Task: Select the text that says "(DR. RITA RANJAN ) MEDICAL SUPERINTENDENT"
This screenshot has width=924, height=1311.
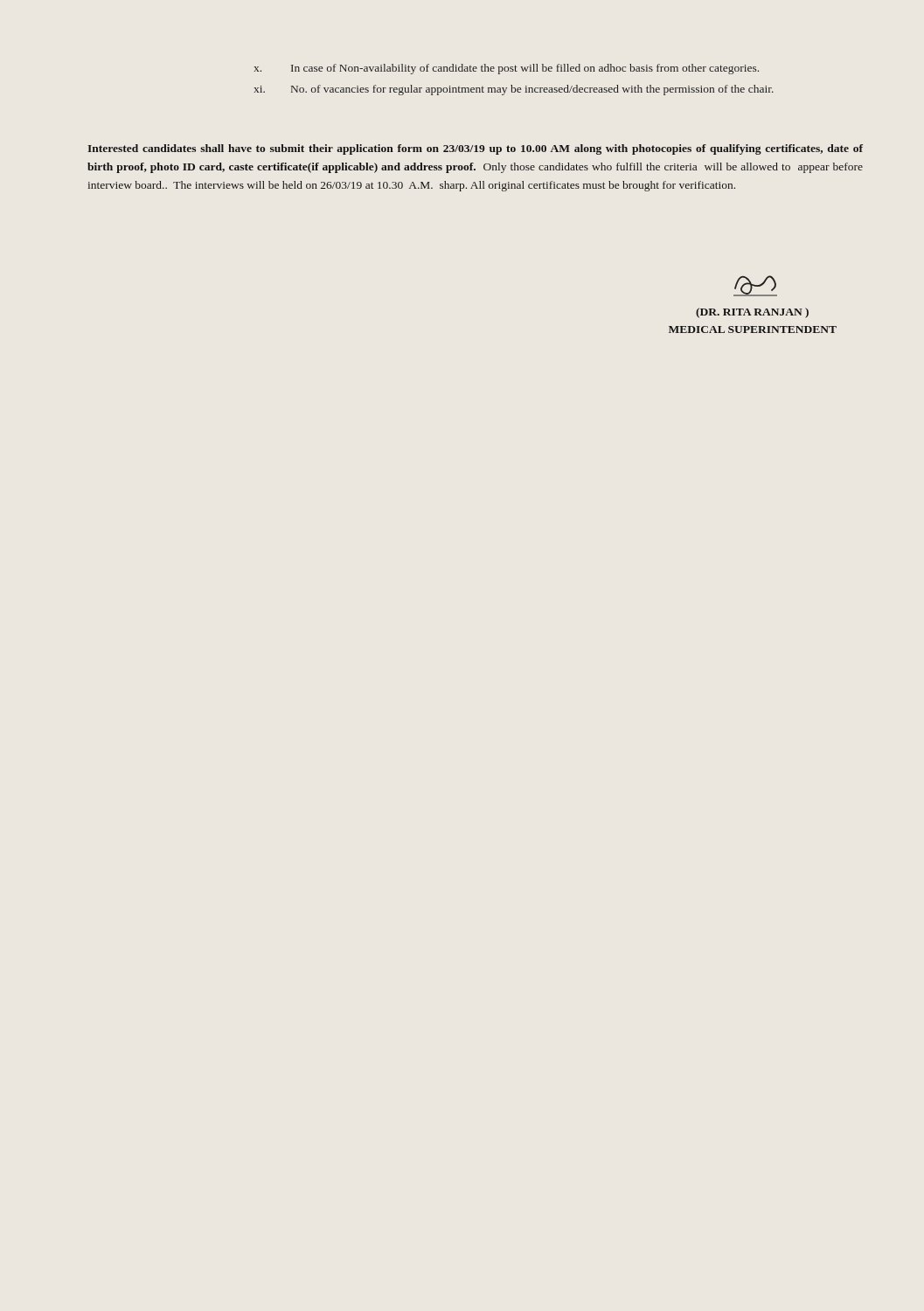Action: (752, 300)
